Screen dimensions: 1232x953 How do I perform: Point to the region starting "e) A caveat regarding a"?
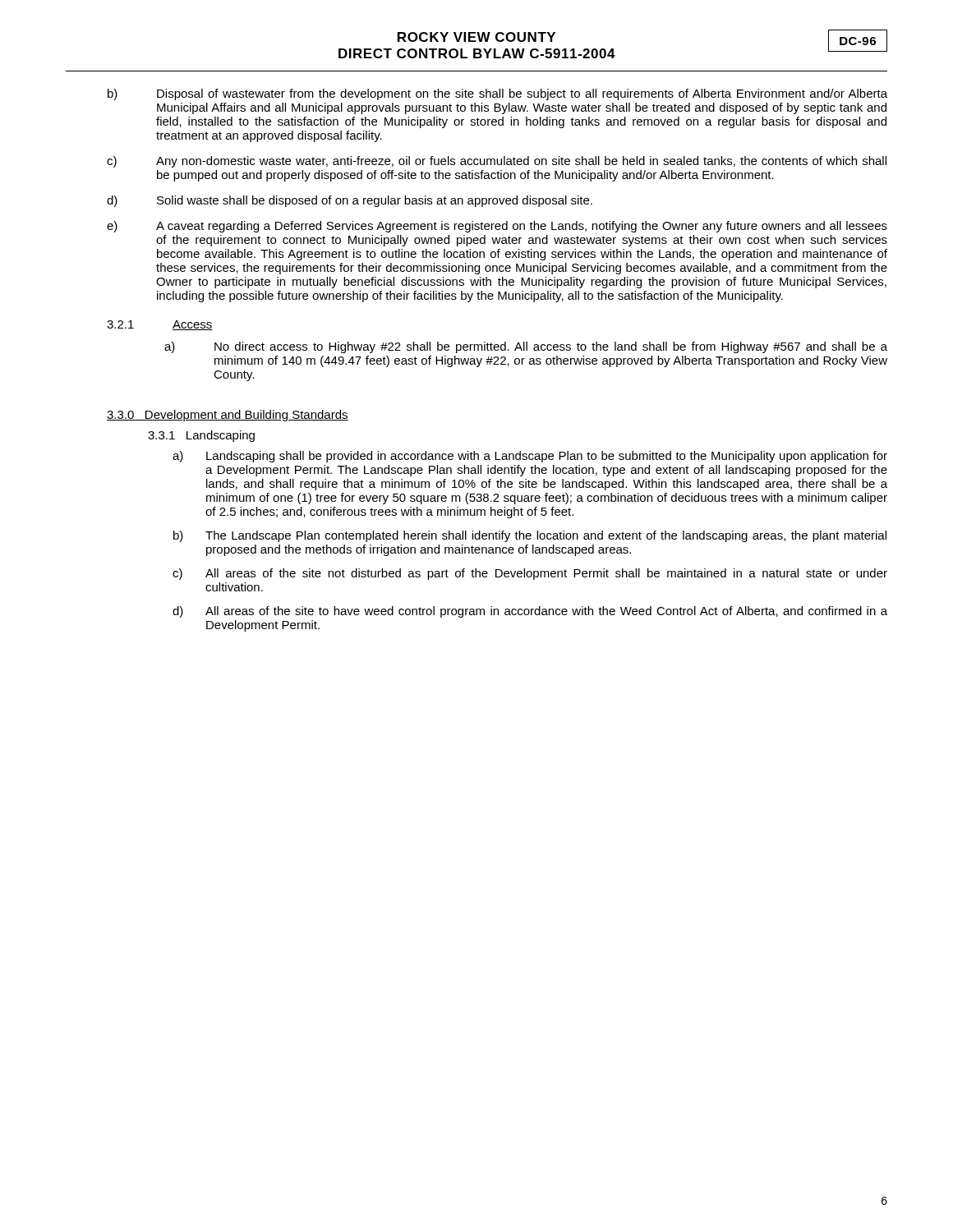click(476, 260)
